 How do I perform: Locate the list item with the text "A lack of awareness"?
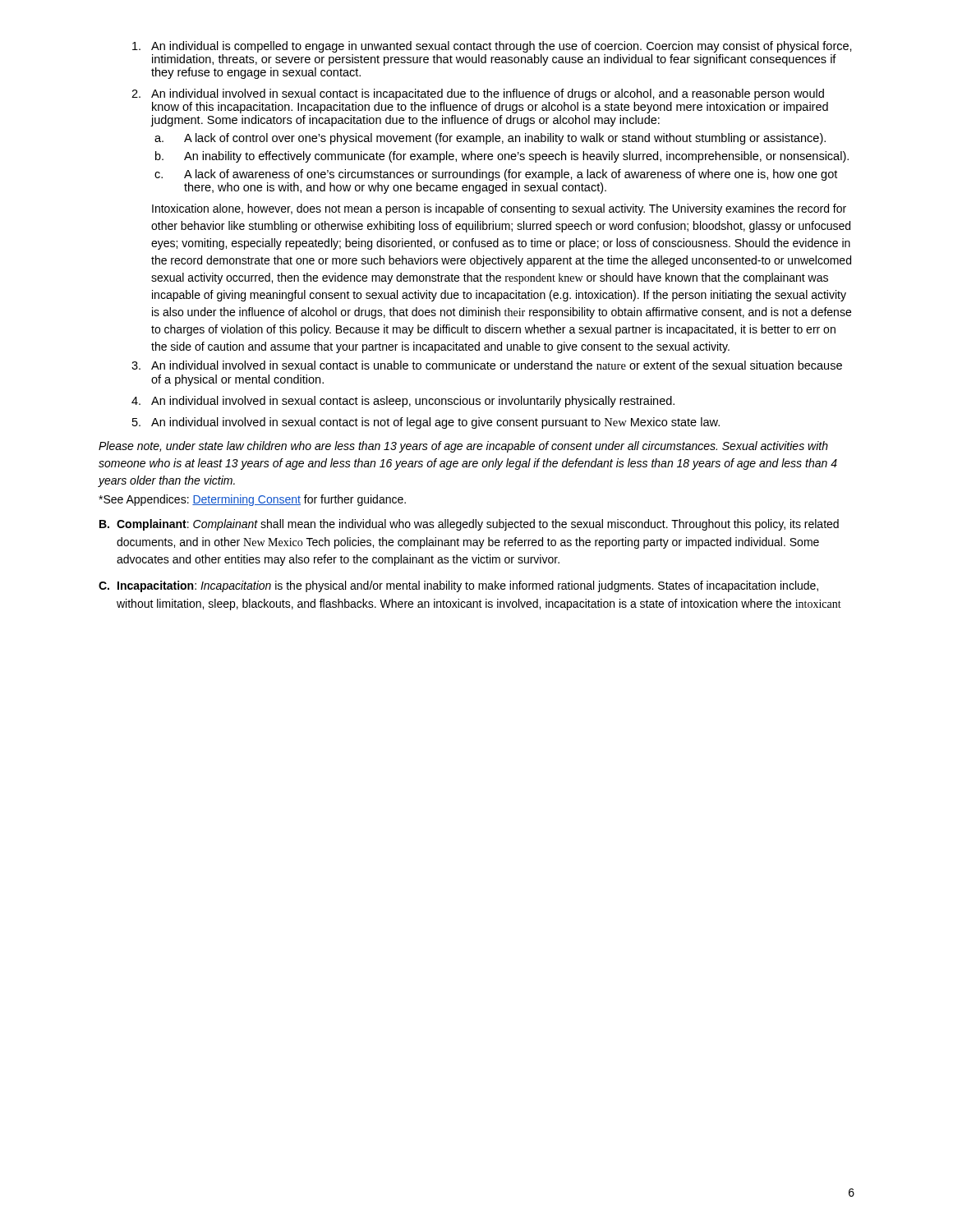tap(511, 181)
